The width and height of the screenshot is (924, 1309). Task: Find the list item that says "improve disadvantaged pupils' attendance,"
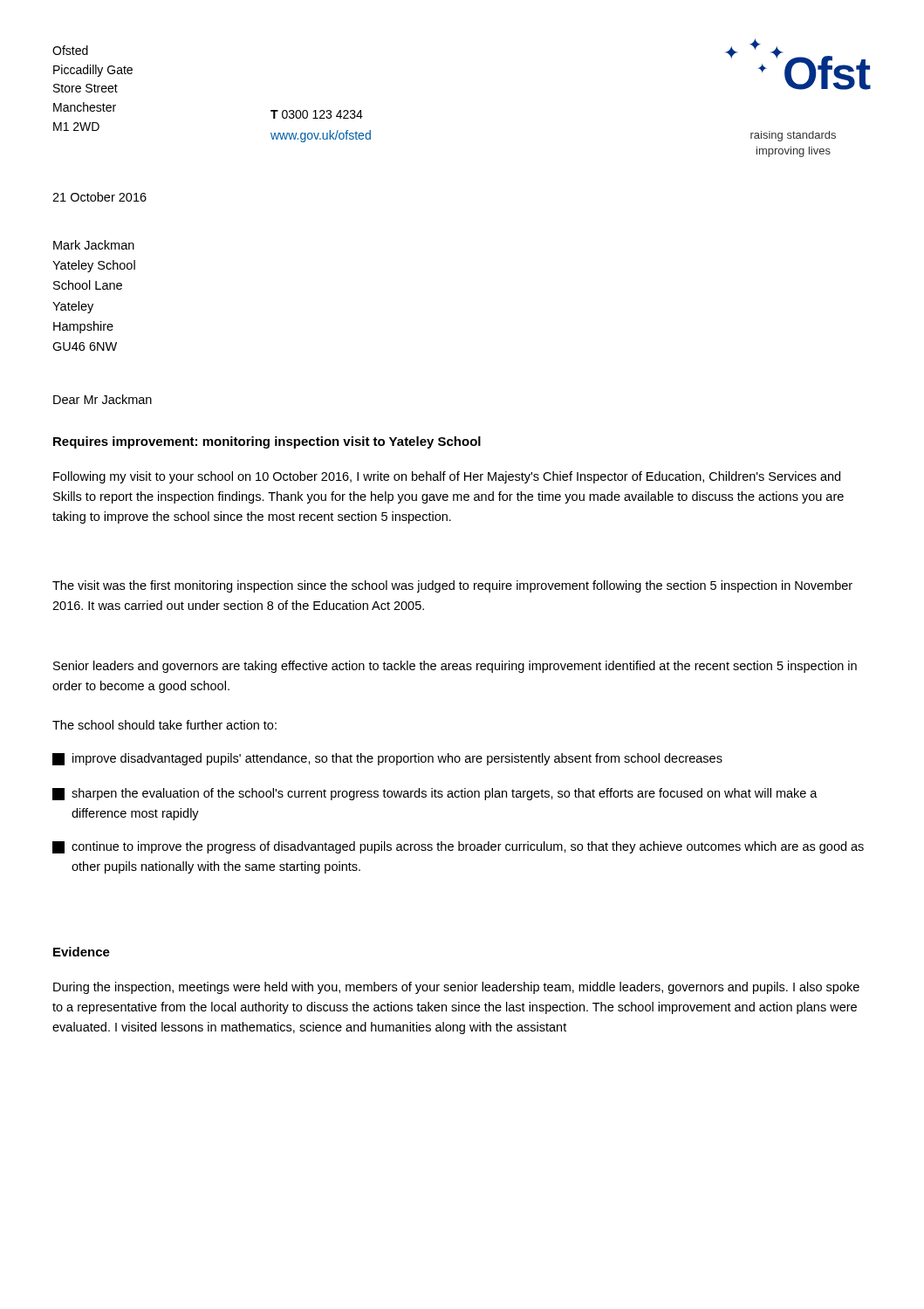pyautogui.click(x=462, y=760)
